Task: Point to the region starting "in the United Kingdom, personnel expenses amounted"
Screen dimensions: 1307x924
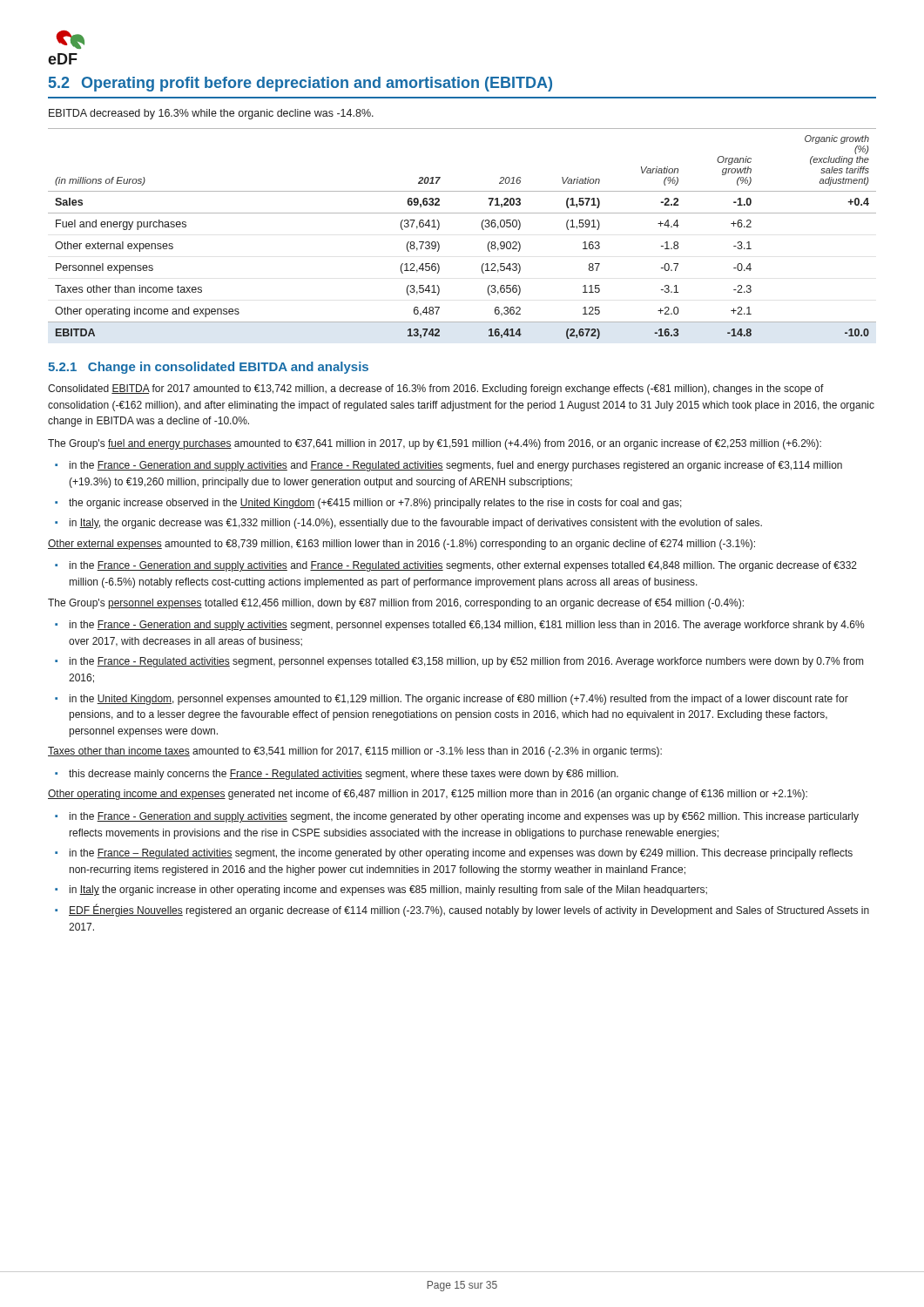Action: (x=458, y=715)
